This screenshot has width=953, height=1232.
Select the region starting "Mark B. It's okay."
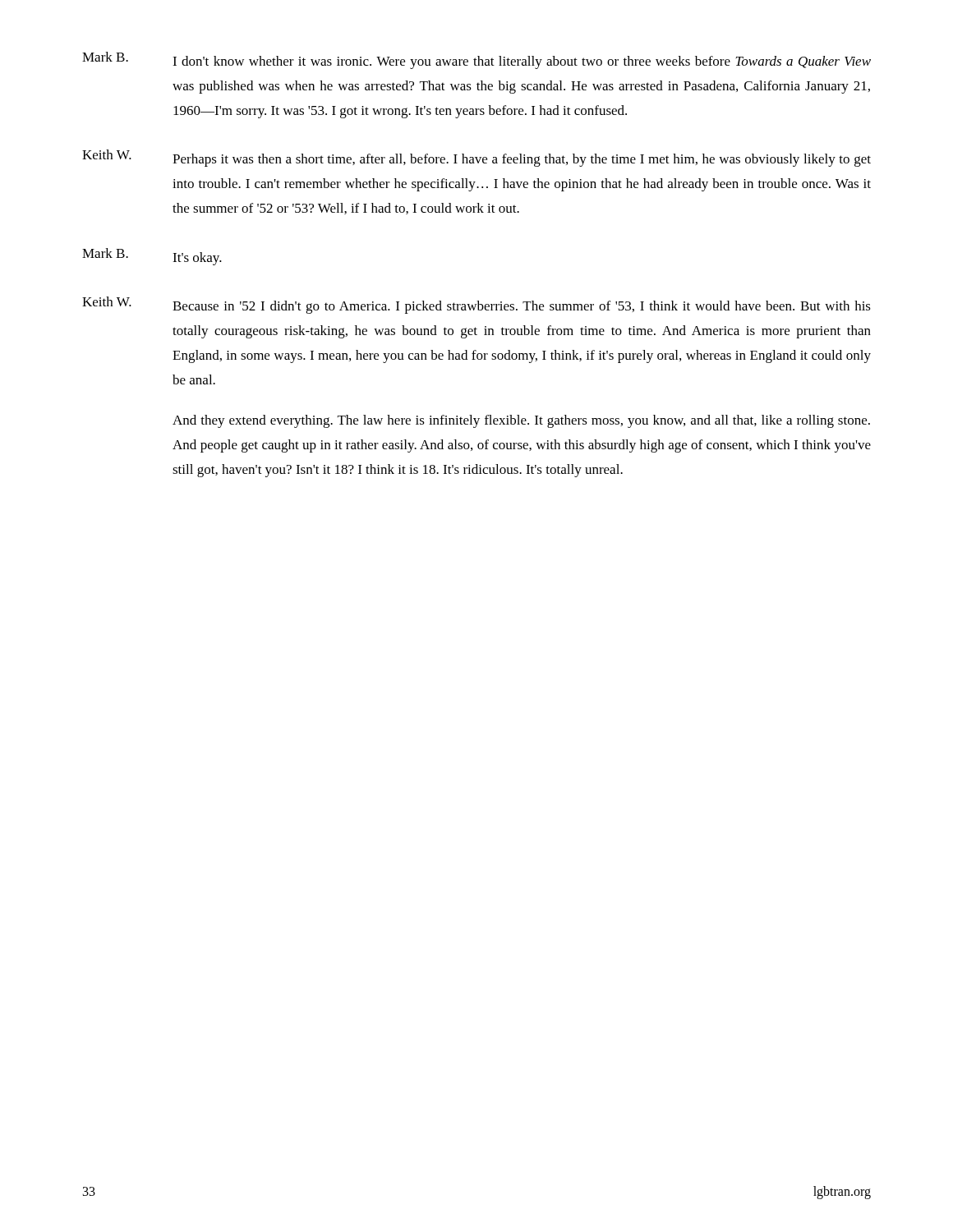click(106, 257)
